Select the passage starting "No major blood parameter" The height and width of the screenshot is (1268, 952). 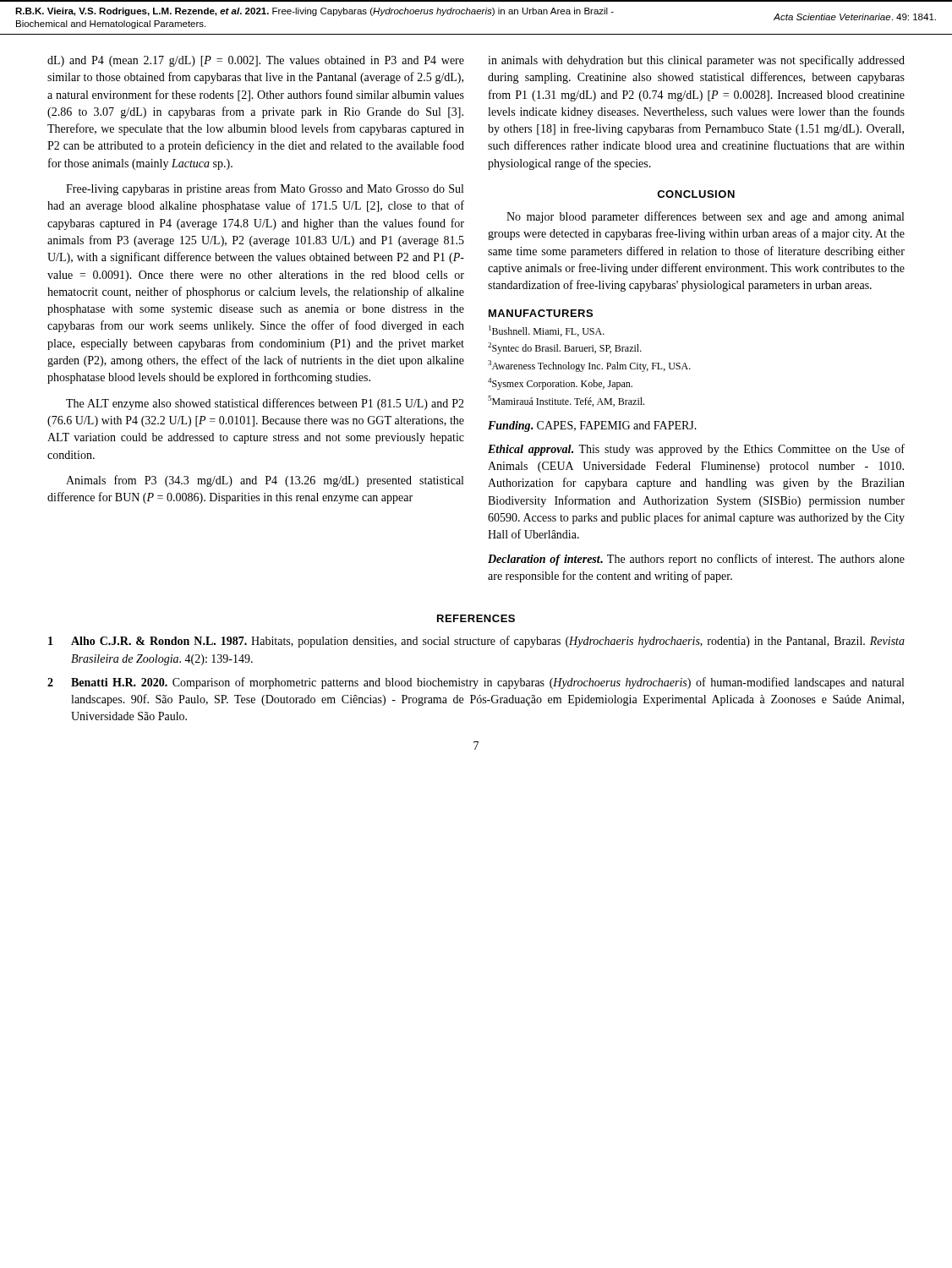point(696,251)
